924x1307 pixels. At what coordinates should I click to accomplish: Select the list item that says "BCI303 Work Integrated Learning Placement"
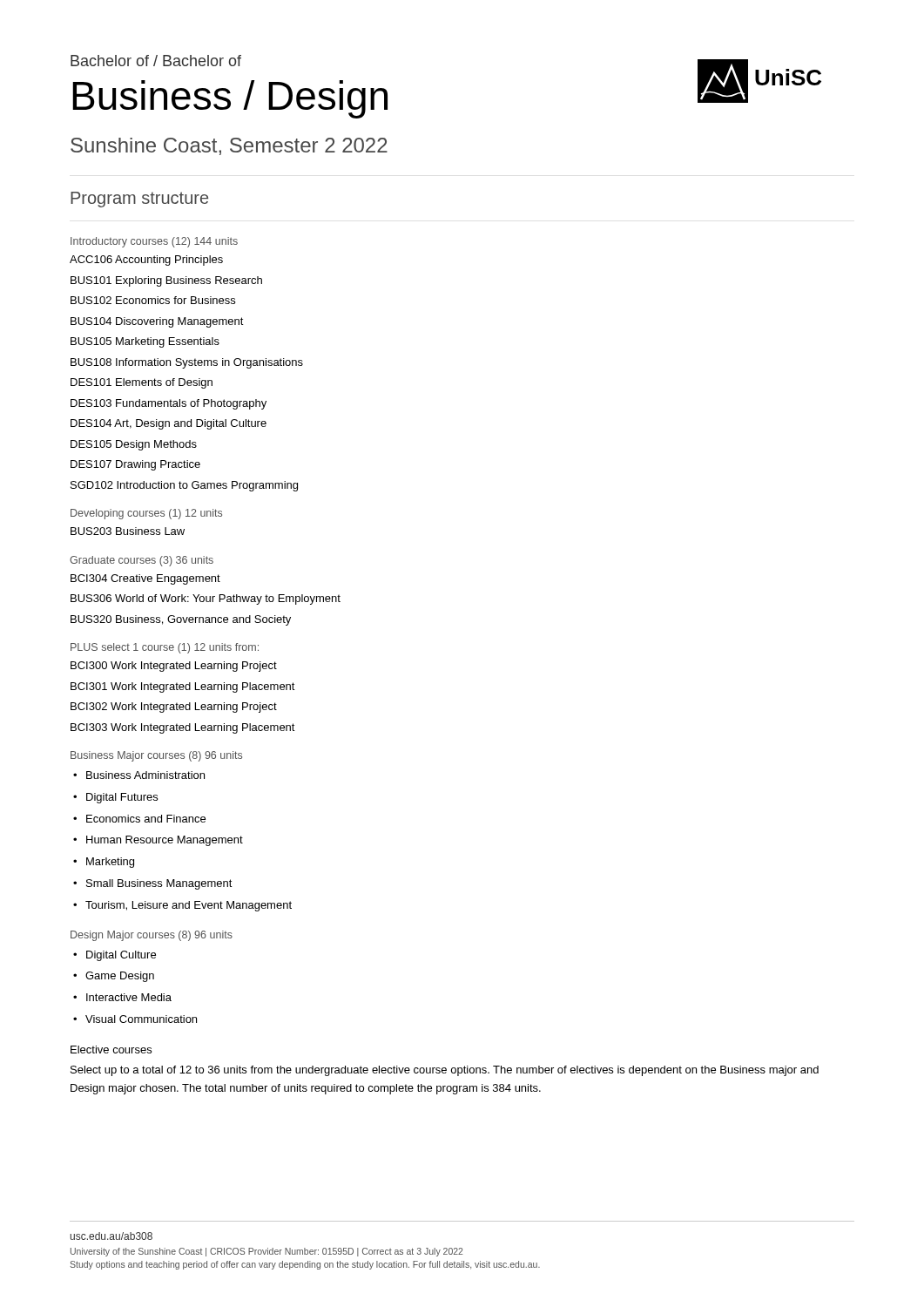click(183, 728)
